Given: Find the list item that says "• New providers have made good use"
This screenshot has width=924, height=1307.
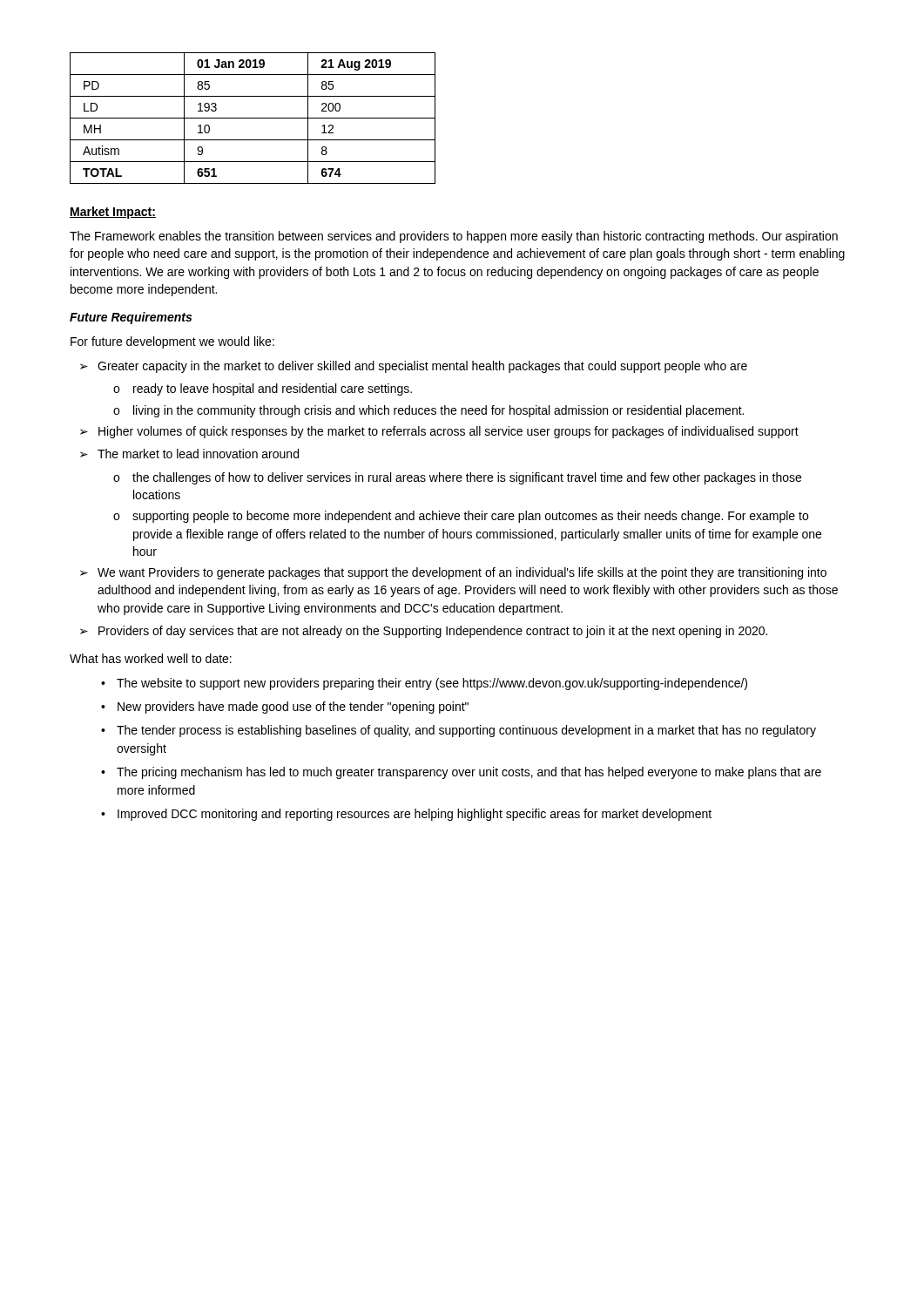Looking at the screenshot, I should 285,707.
